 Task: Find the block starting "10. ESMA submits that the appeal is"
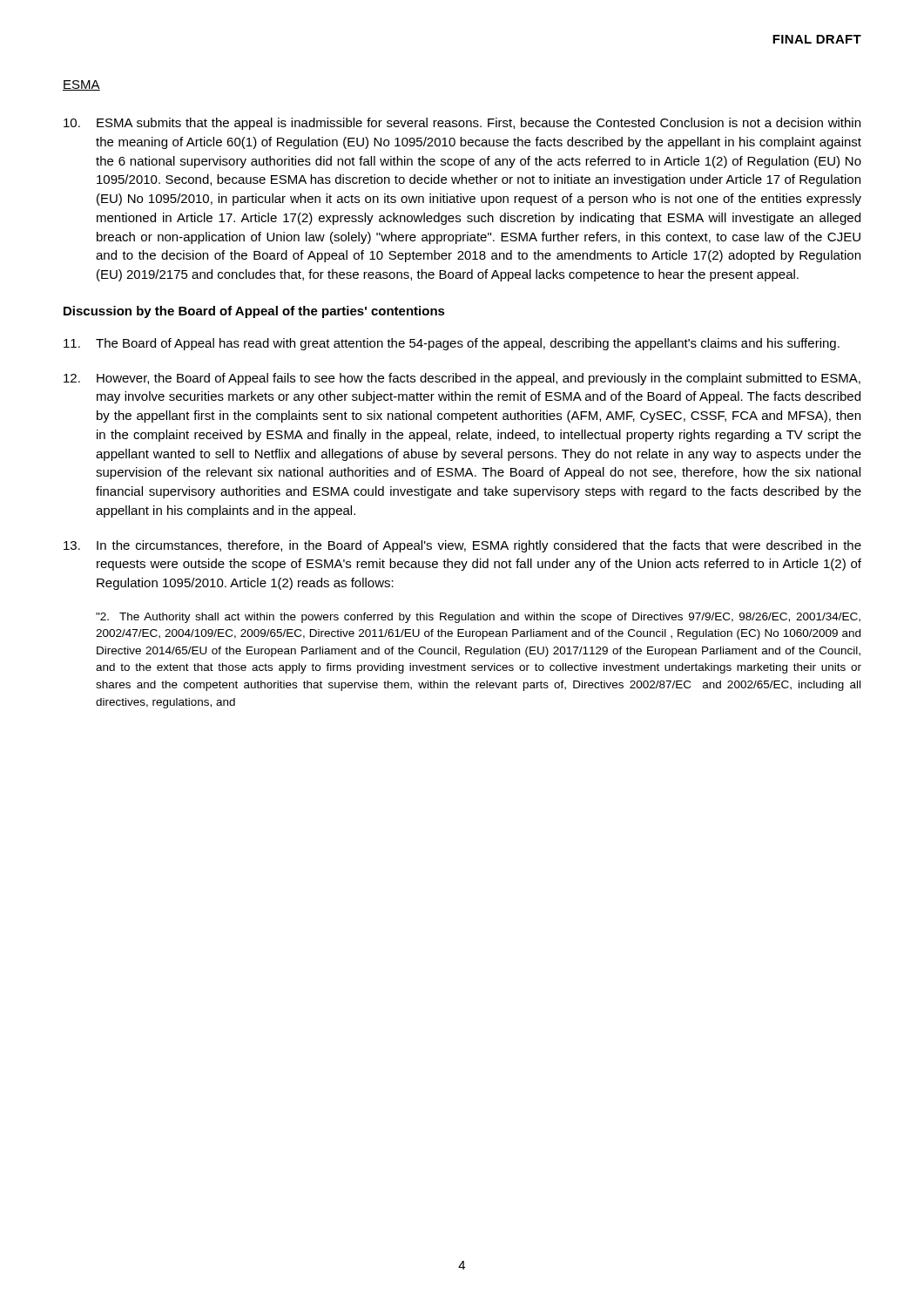click(462, 199)
